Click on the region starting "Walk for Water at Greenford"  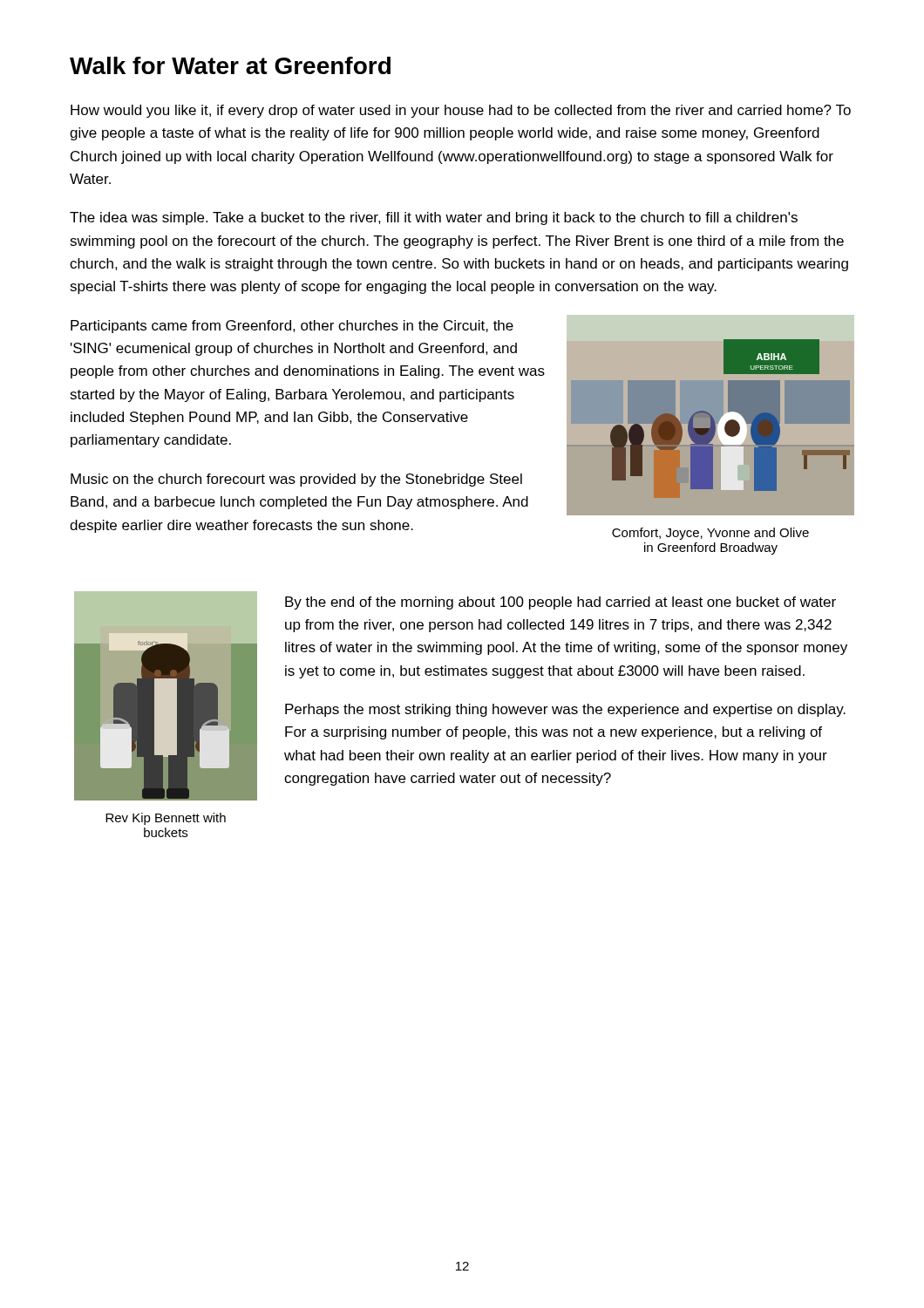(x=230, y=65)
